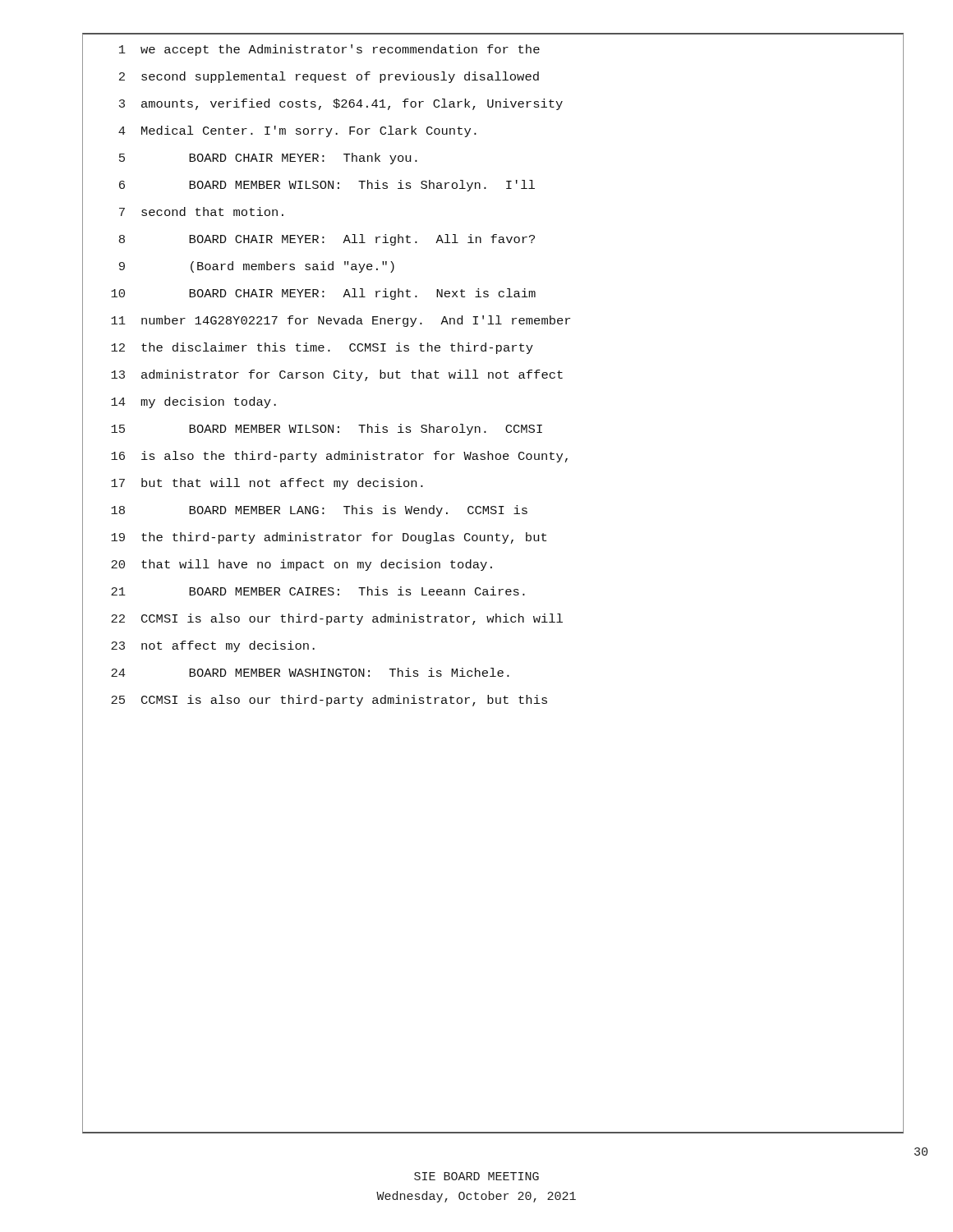The height and width of the screenshot is (1232, 953).
Task: Find the block starting "6 BOARD MEMBER WILSON: This is"
Action: click(x=493, y=185)
